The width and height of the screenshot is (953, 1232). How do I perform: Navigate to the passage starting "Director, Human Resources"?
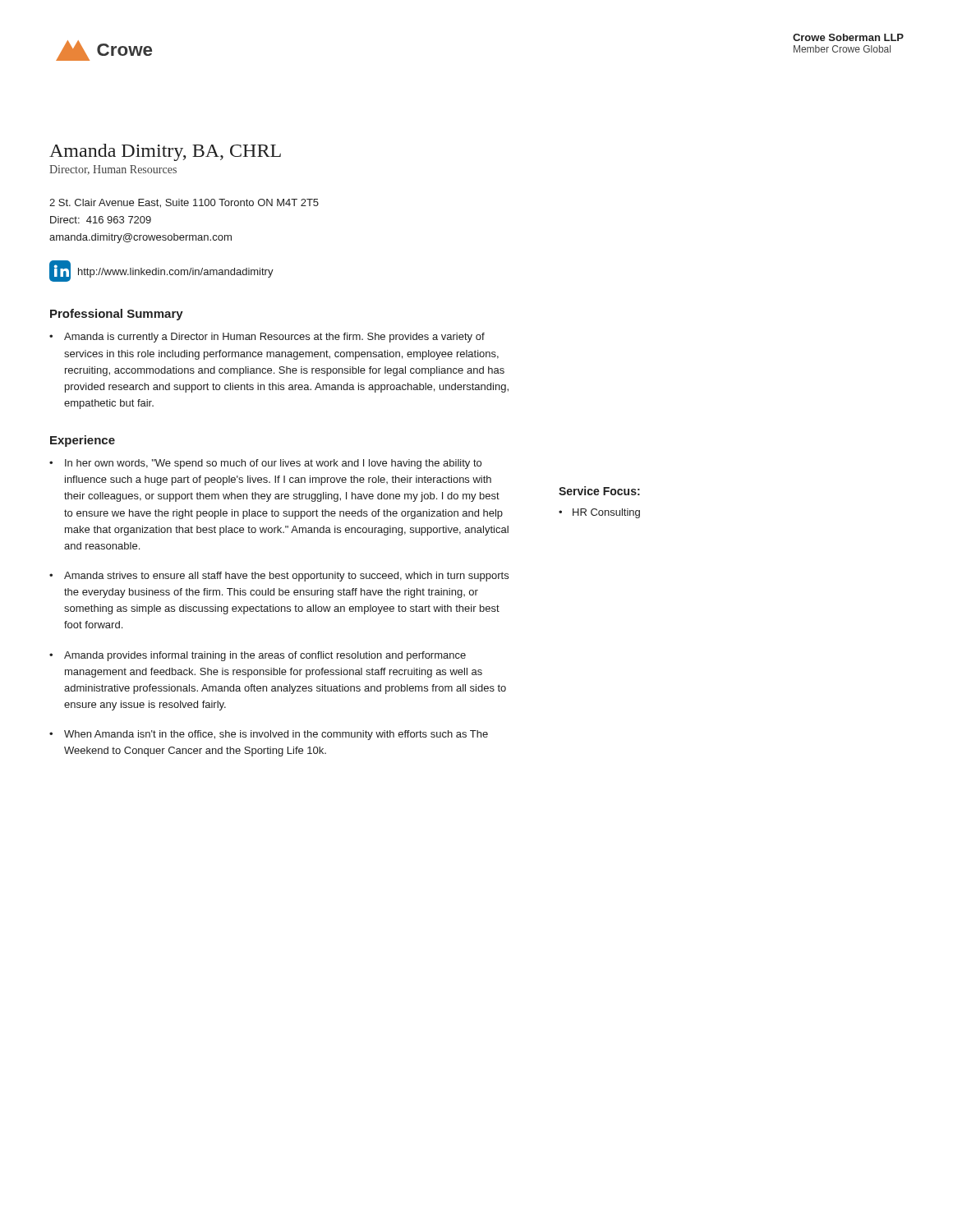pyautogui.click(x=113, y=170)
